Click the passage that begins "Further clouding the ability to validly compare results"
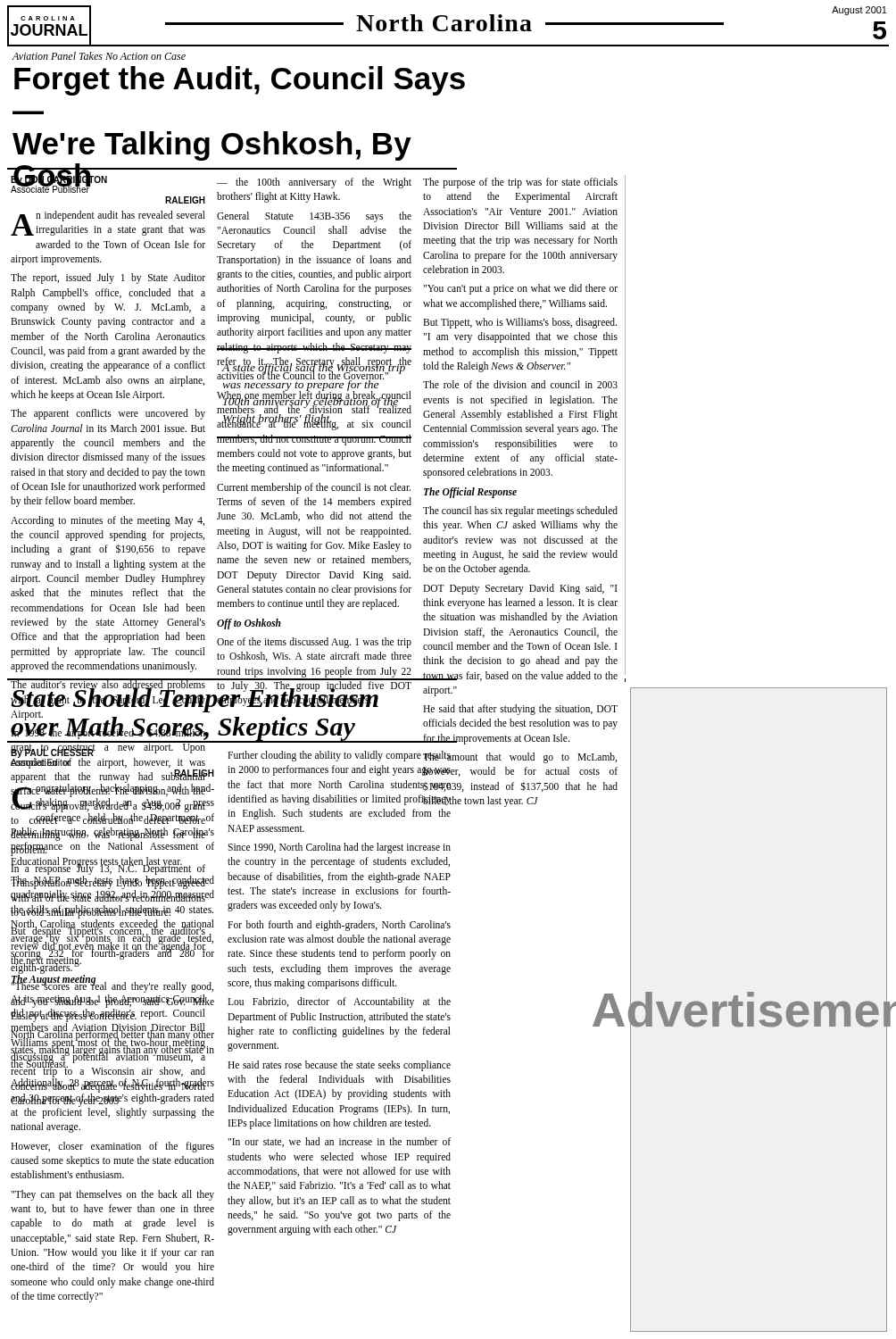Viewport: 896px width, 1339px height. click(339, 992)
